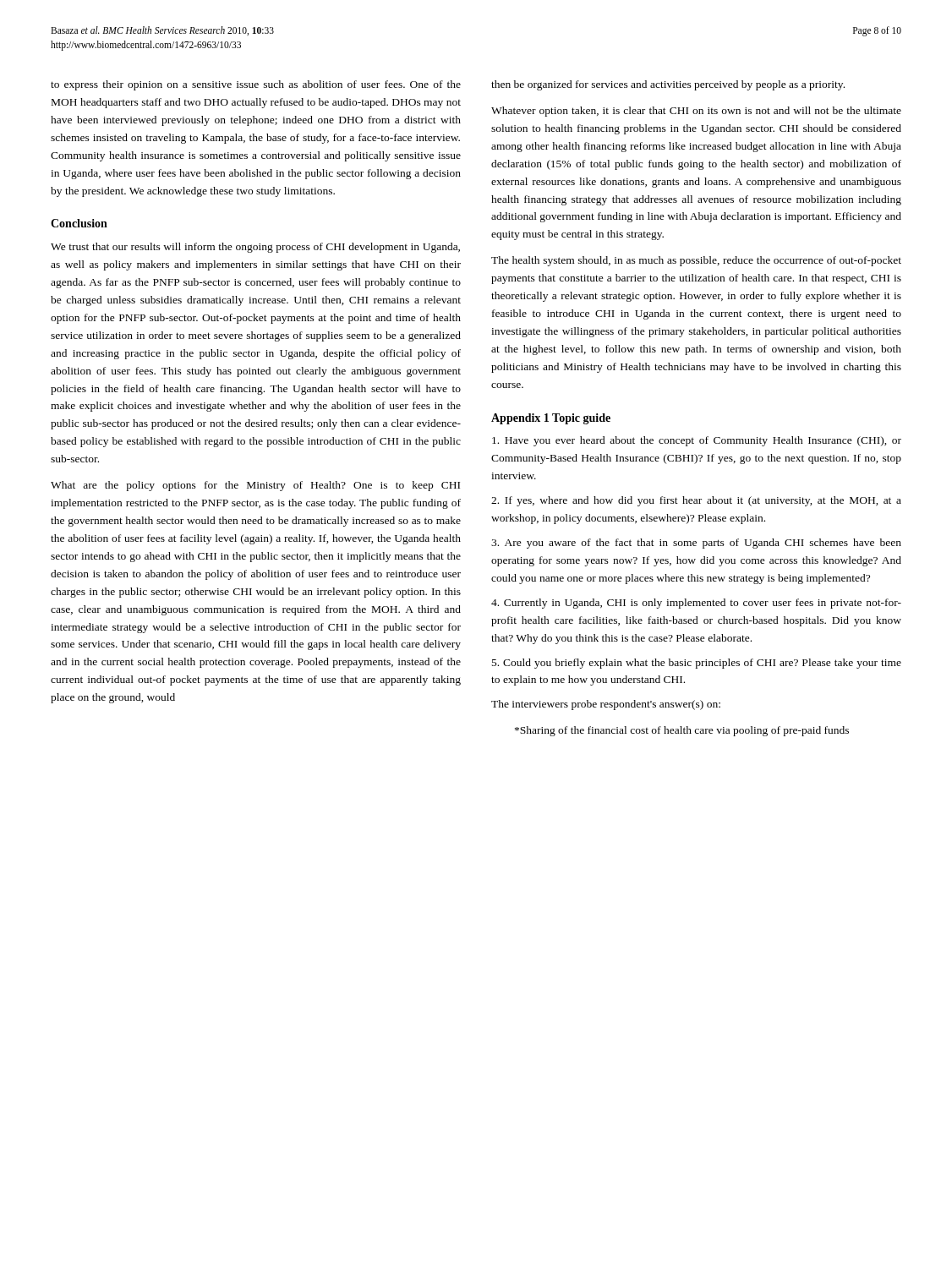The width and height of the screenshot is (952, 1268).
Task: Locate the text block that reads "then be organized for services"
Action: tap(668, 85)
